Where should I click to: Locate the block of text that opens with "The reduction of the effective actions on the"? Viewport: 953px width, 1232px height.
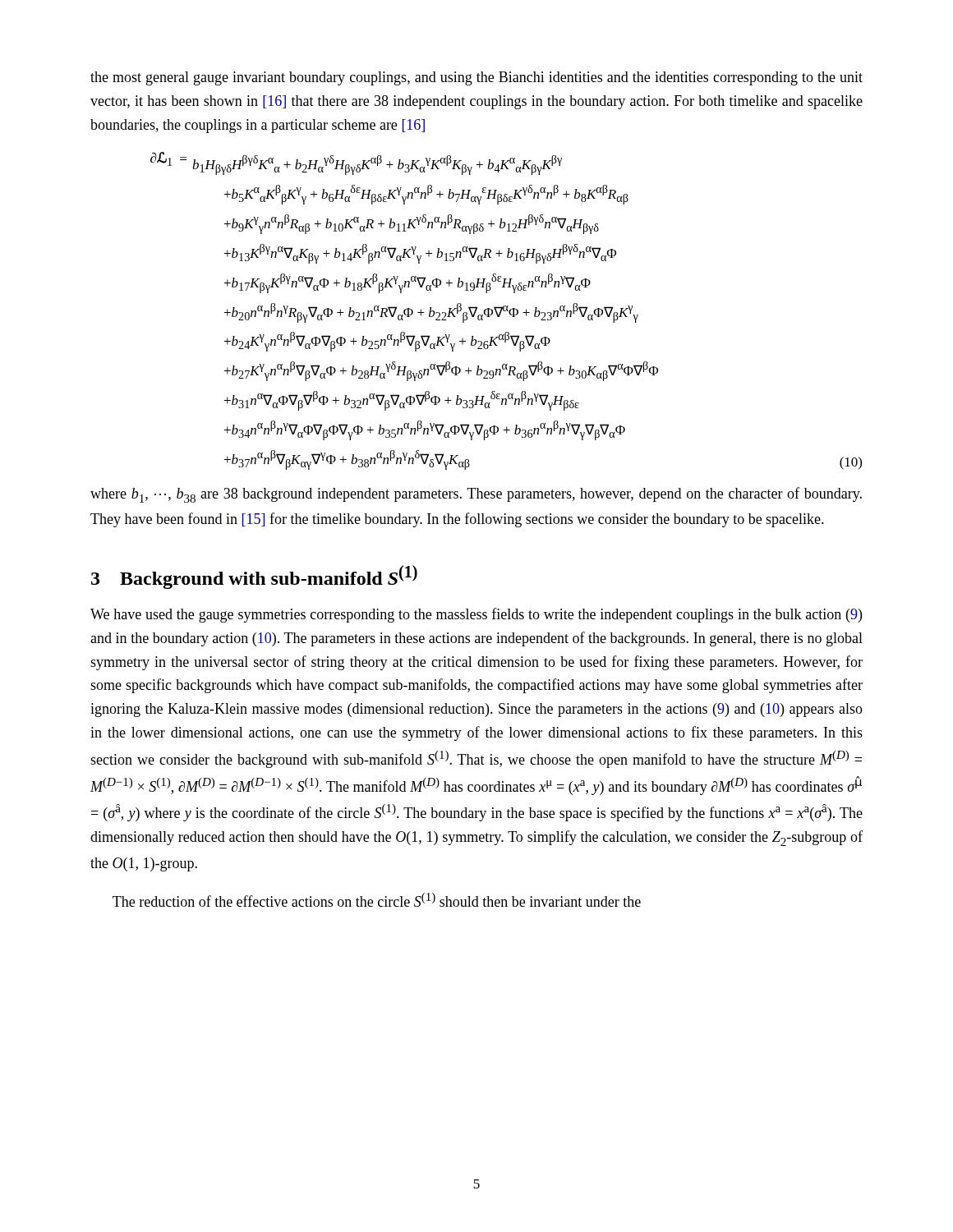[x=366, y=900]
